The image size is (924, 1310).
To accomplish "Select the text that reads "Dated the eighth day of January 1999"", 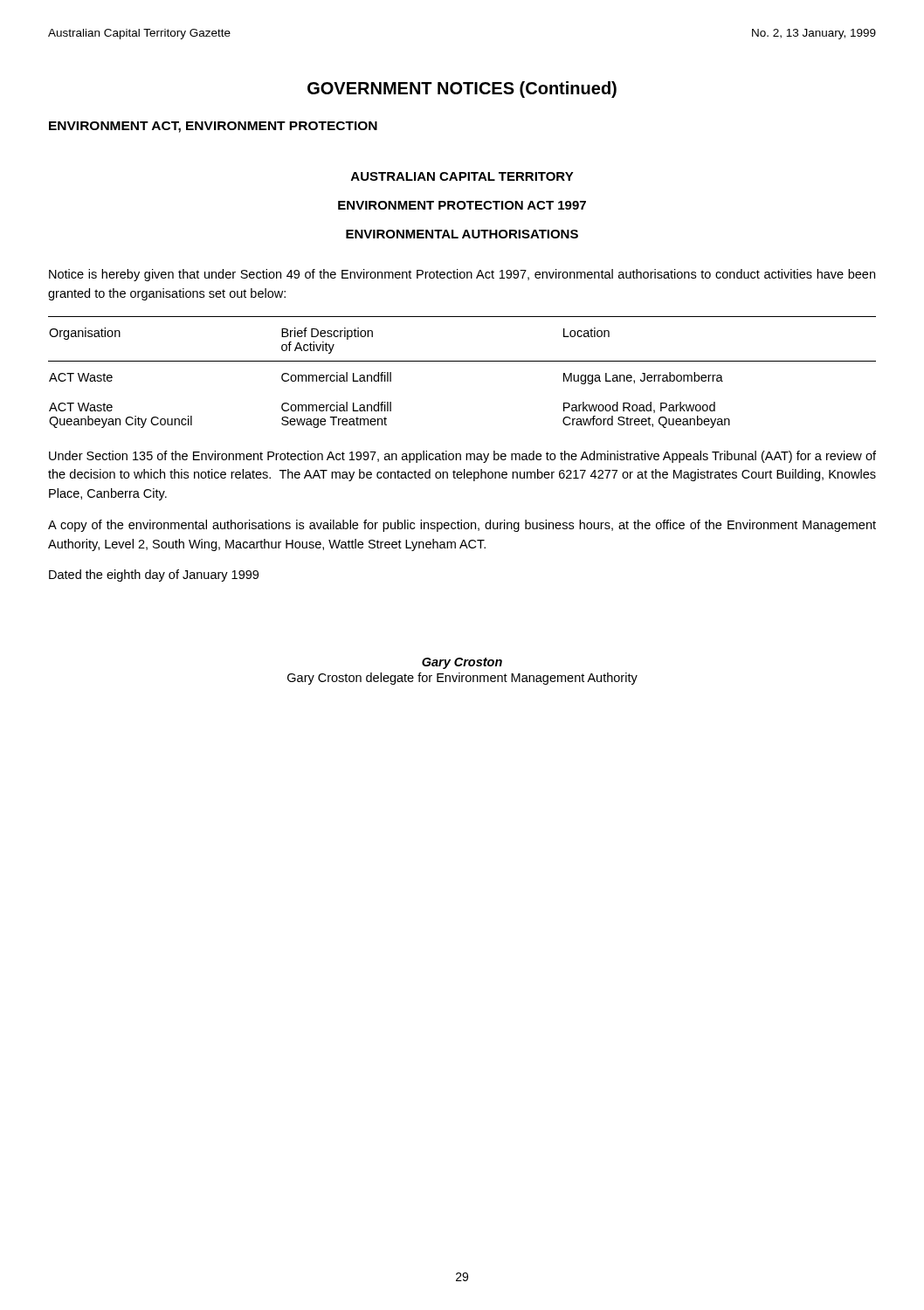I will [154, 575].
